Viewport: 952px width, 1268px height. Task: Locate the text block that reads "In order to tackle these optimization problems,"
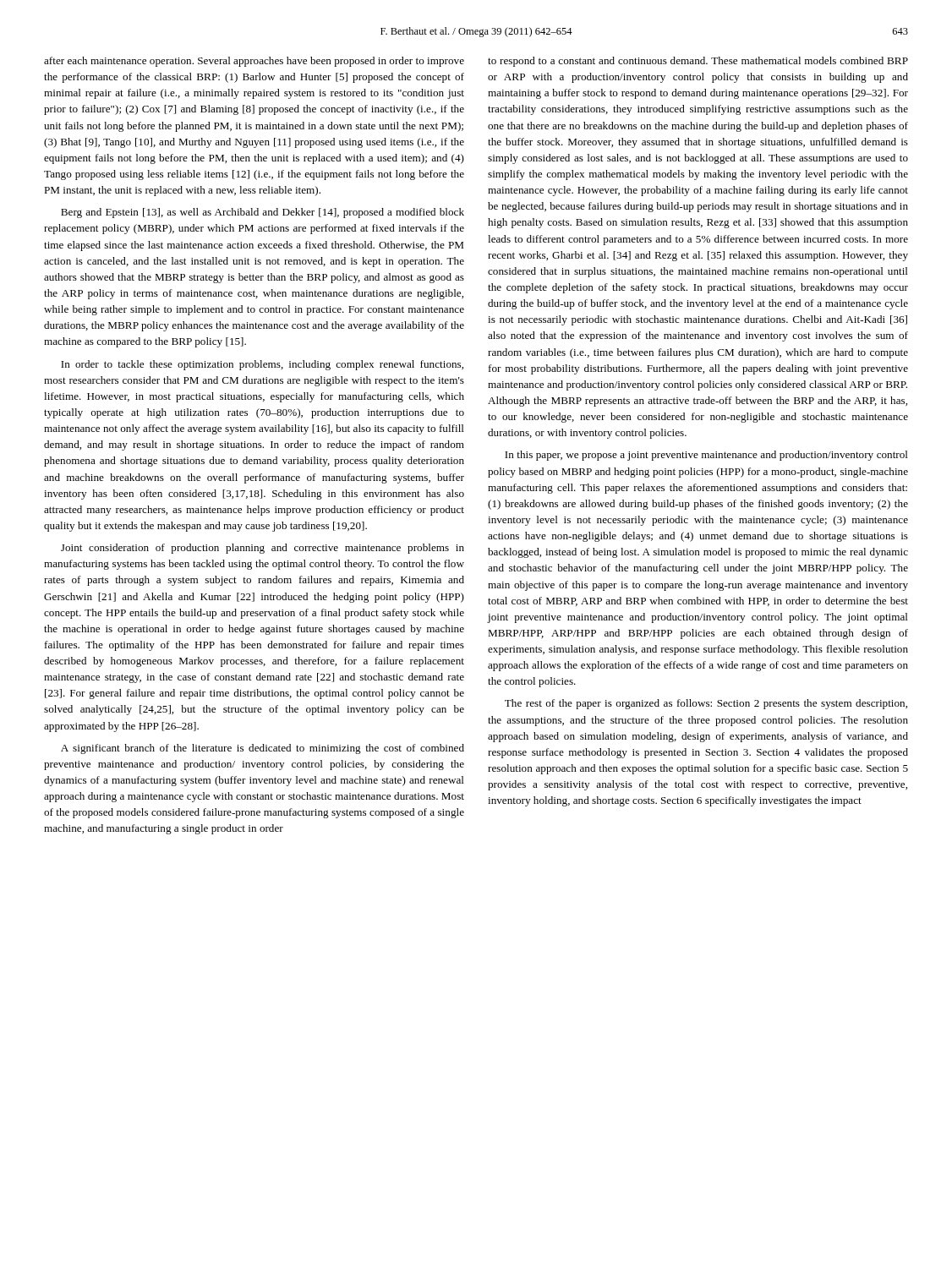[x=254, y=444]
